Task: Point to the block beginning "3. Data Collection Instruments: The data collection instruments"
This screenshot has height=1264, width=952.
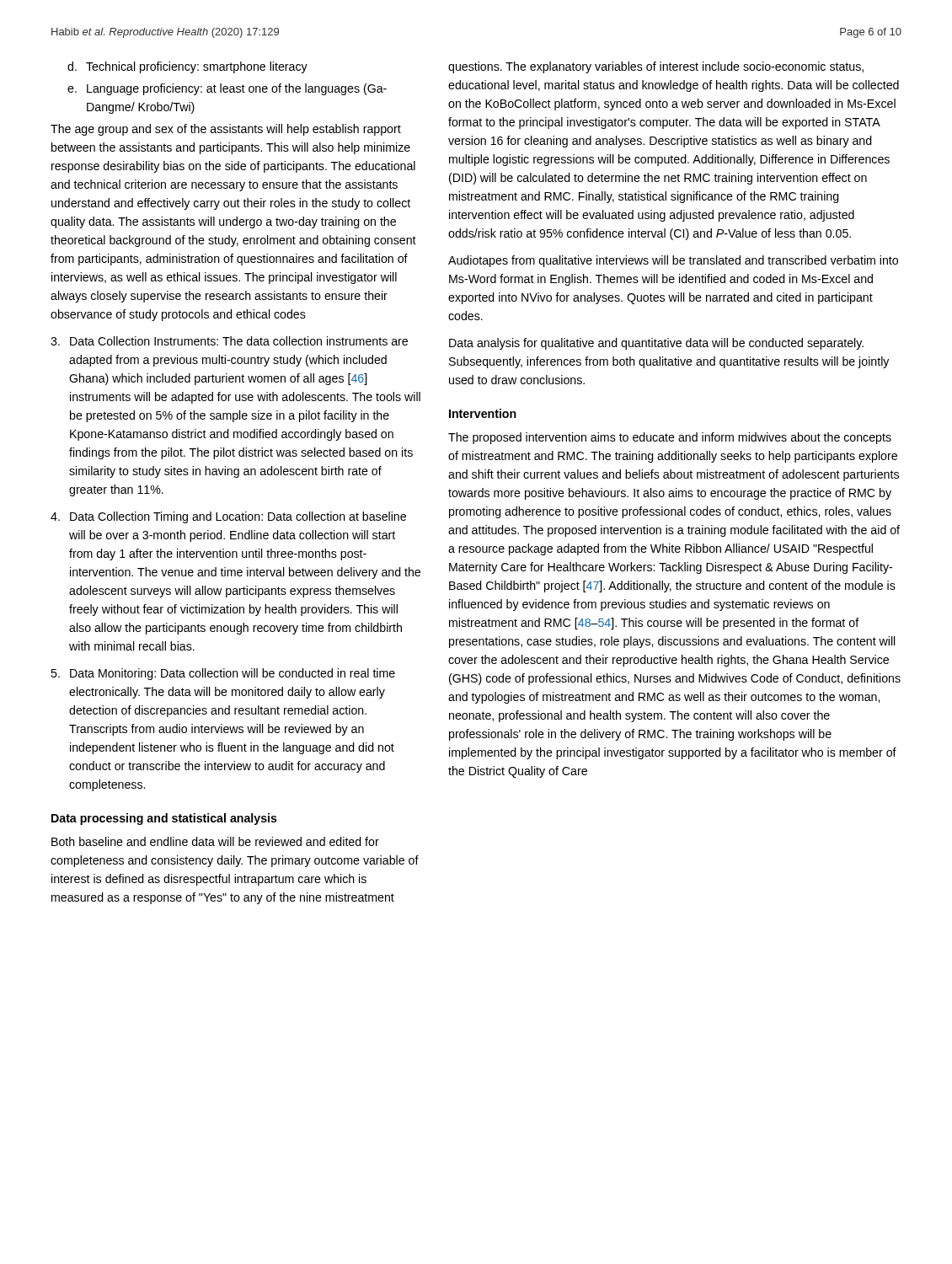Action: pos(236,415)
